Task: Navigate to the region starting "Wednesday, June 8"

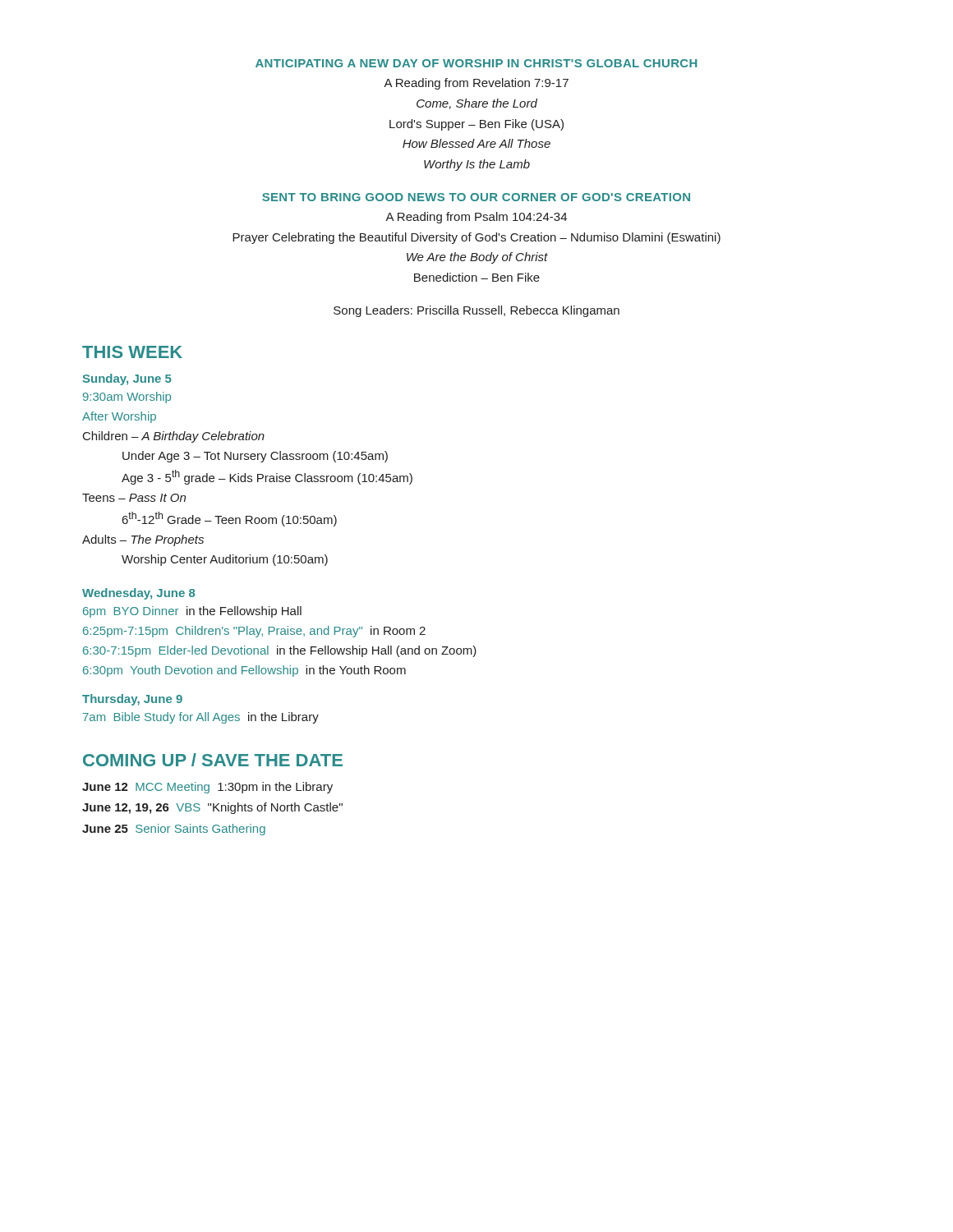Action: pos(139,592)
